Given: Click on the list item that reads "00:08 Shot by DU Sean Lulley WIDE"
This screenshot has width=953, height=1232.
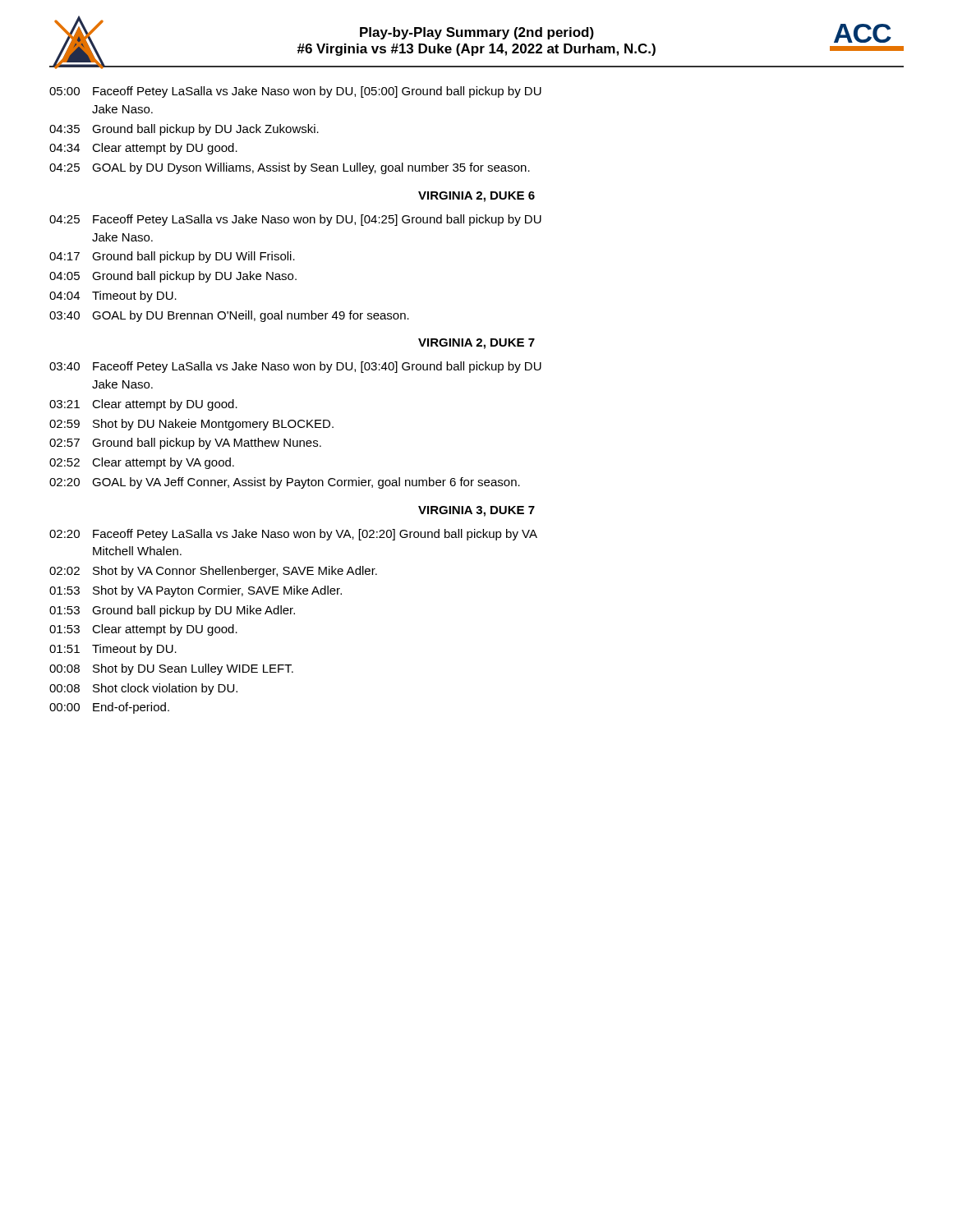Looking at the screenshot, I should (x=171, y=669).
